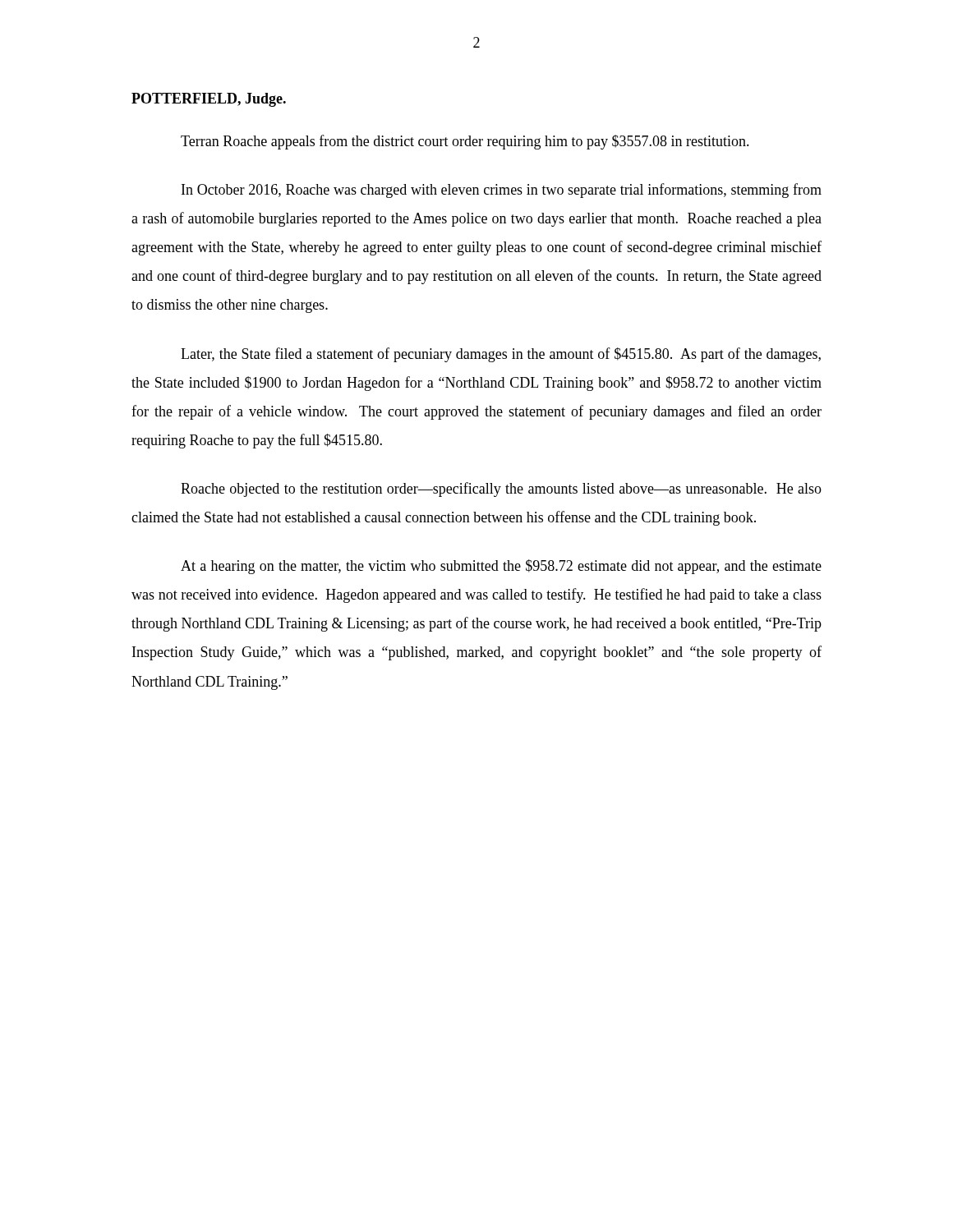This screenshot has width=953, height=1232.
Task: Locate the text block that says "Later, the State filed a statement of pecuniary"
Action: (x=476, y=397)
